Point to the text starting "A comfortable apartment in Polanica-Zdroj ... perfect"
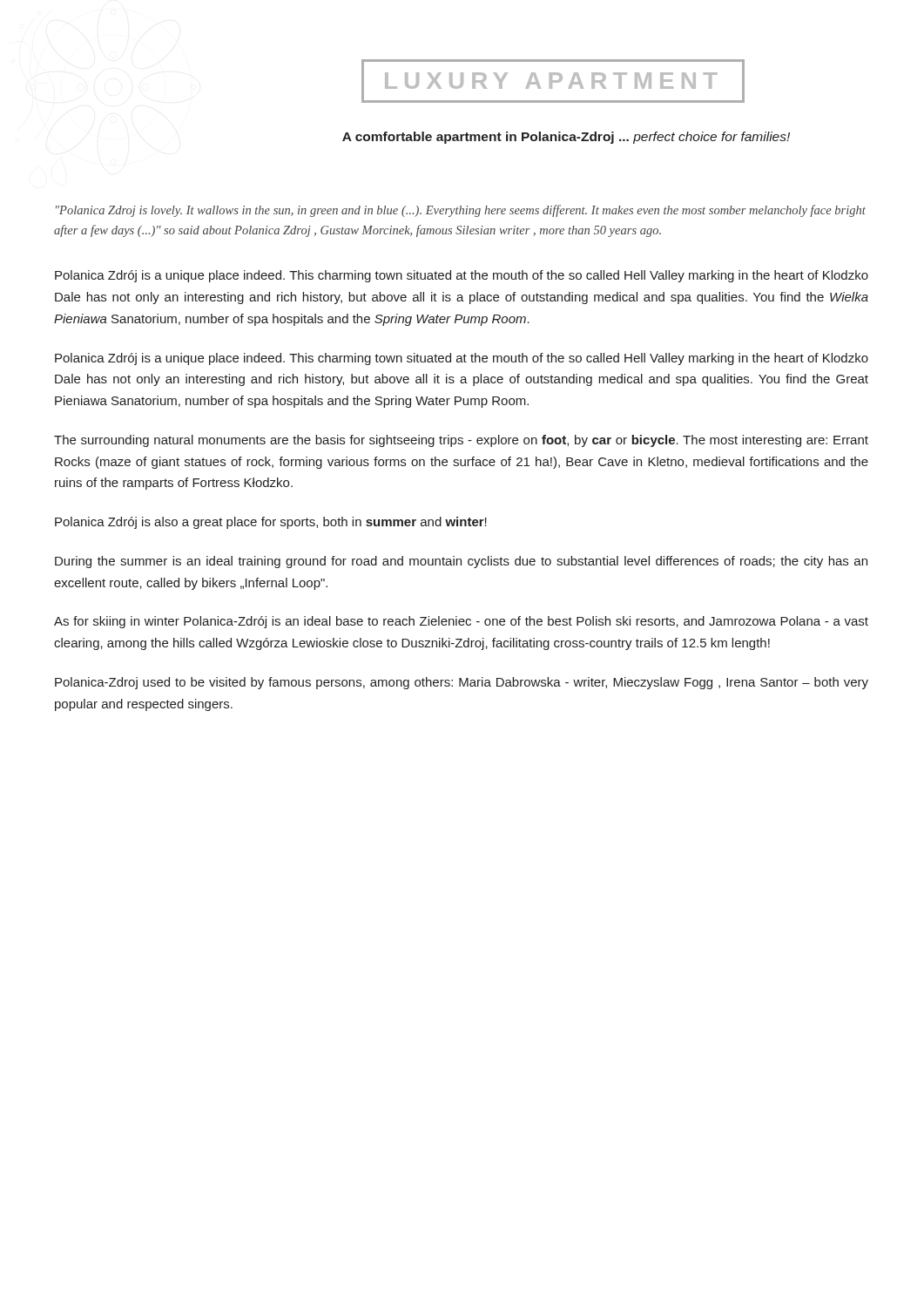Screen dimensions: 1307x924 click(x=566, y=136)
